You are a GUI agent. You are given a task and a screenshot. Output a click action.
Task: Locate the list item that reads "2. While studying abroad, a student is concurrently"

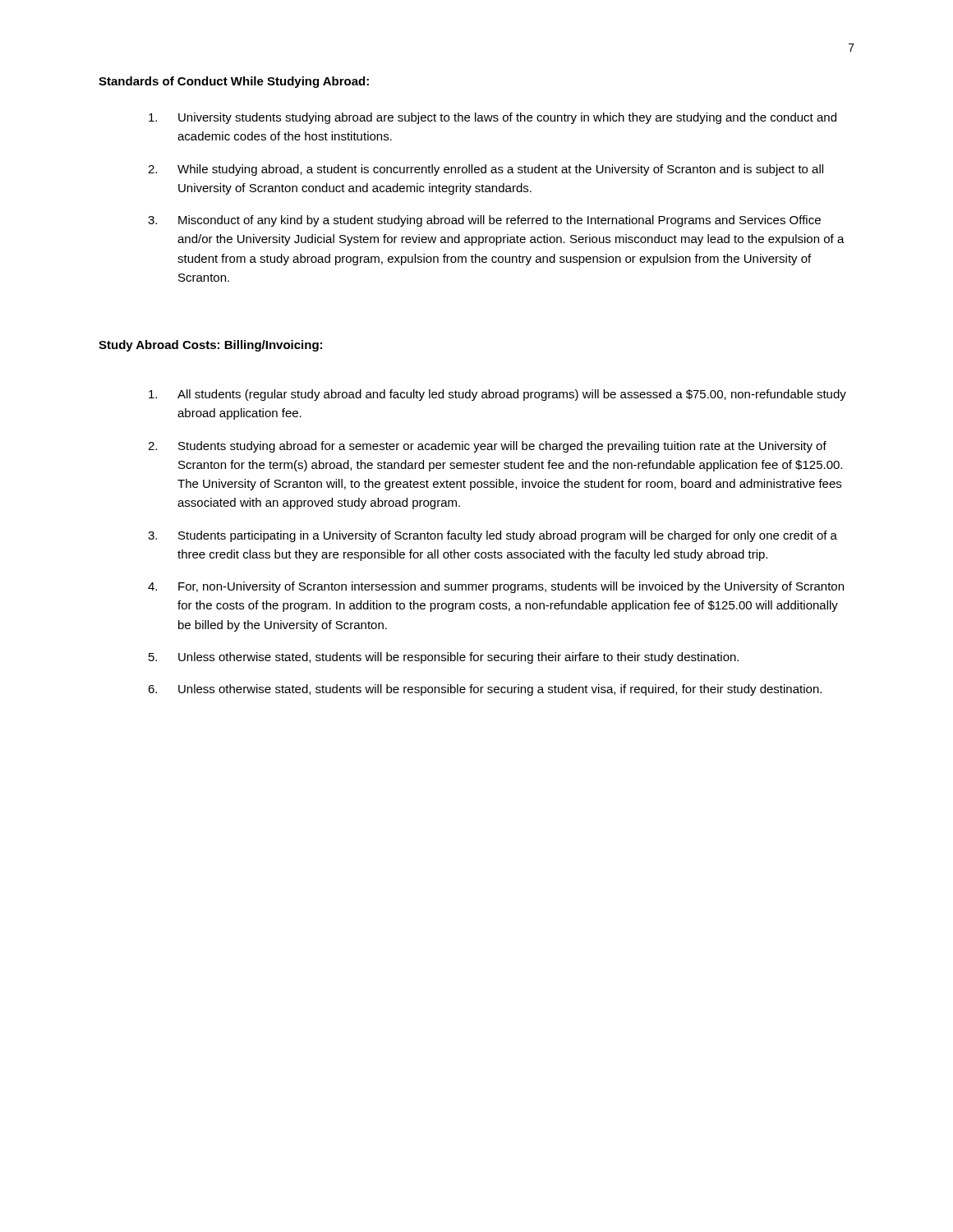click(501, 178)
